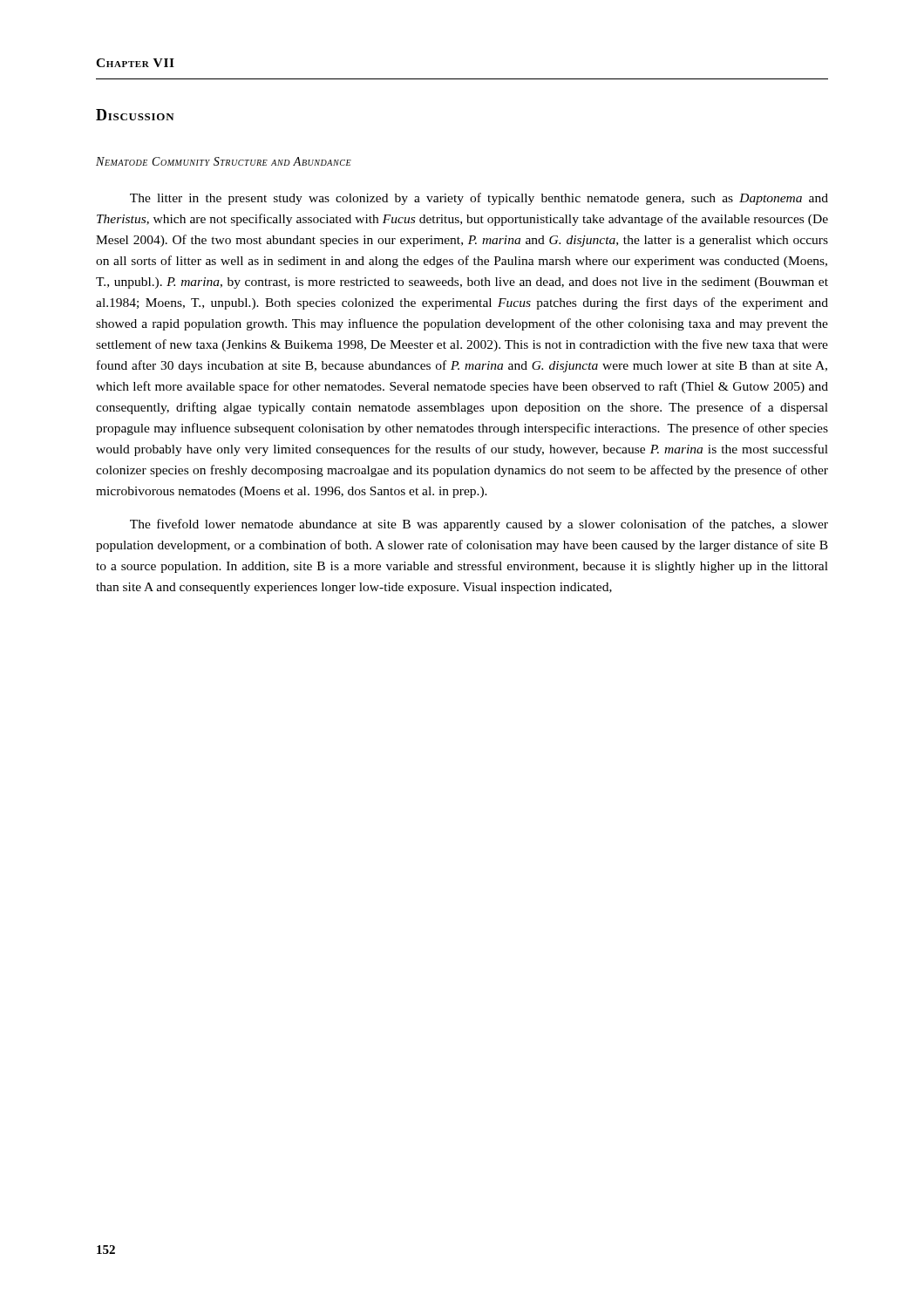Point to the passage starting "The fivefold lower"
Image resolution: width=924 pixels, height=1308 pixels.
pyautogui.click(x=462, y=555)
